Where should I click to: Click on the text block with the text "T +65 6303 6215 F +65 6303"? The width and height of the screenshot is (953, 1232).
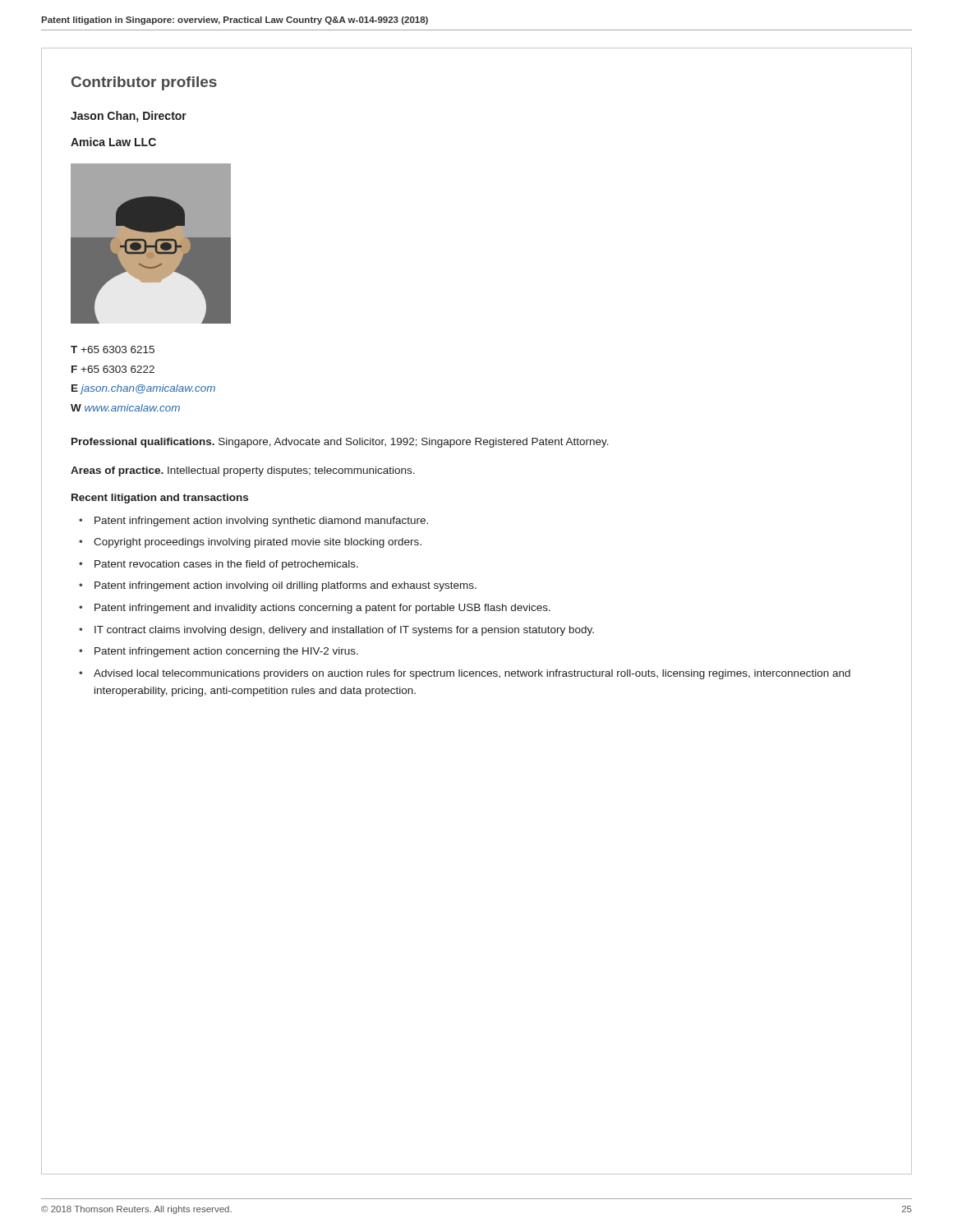143,379
